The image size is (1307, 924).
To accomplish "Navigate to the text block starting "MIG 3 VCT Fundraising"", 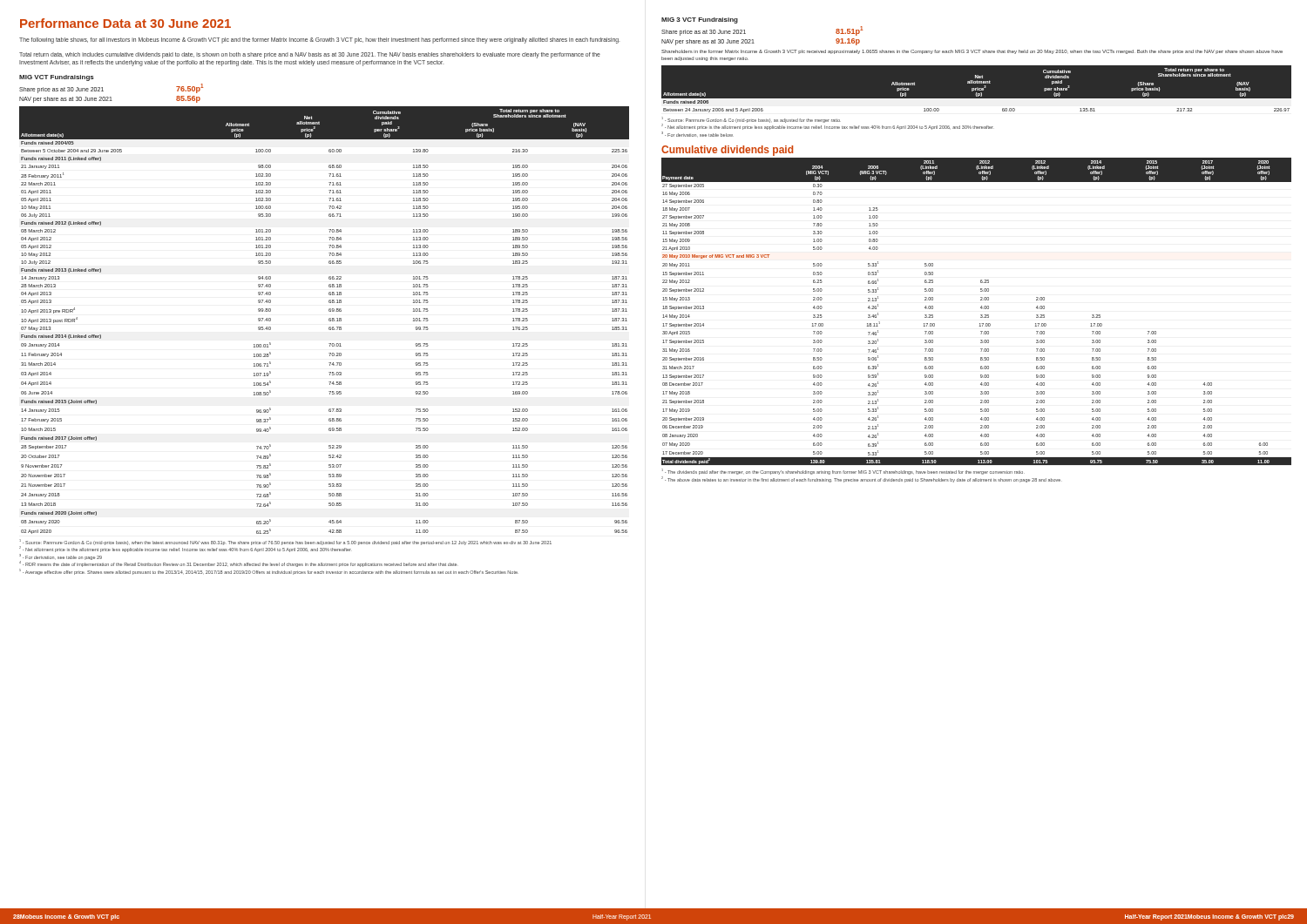I will (700, 20).
